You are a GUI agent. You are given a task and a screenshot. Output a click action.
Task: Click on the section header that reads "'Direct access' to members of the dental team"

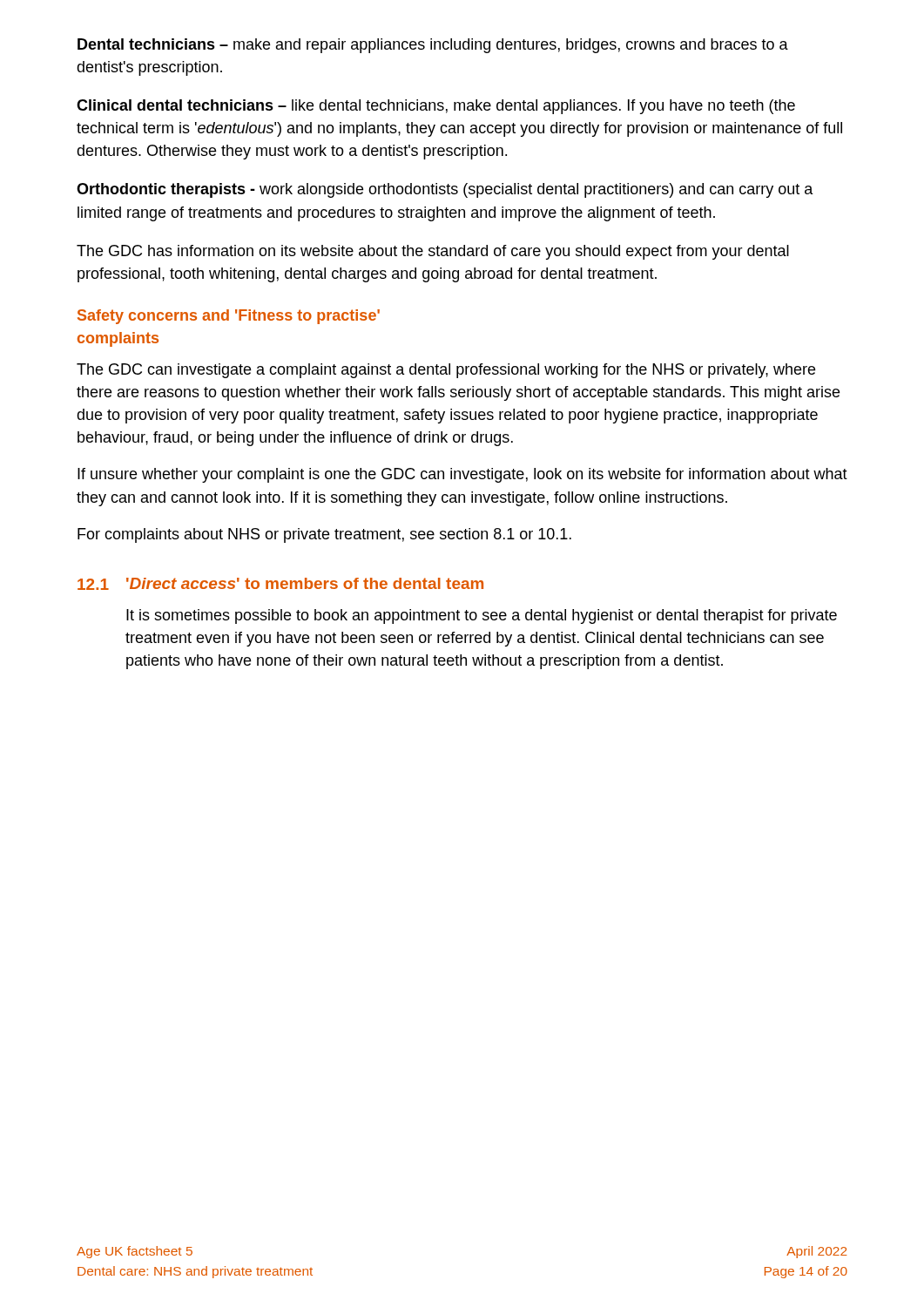tap(305, 583)
